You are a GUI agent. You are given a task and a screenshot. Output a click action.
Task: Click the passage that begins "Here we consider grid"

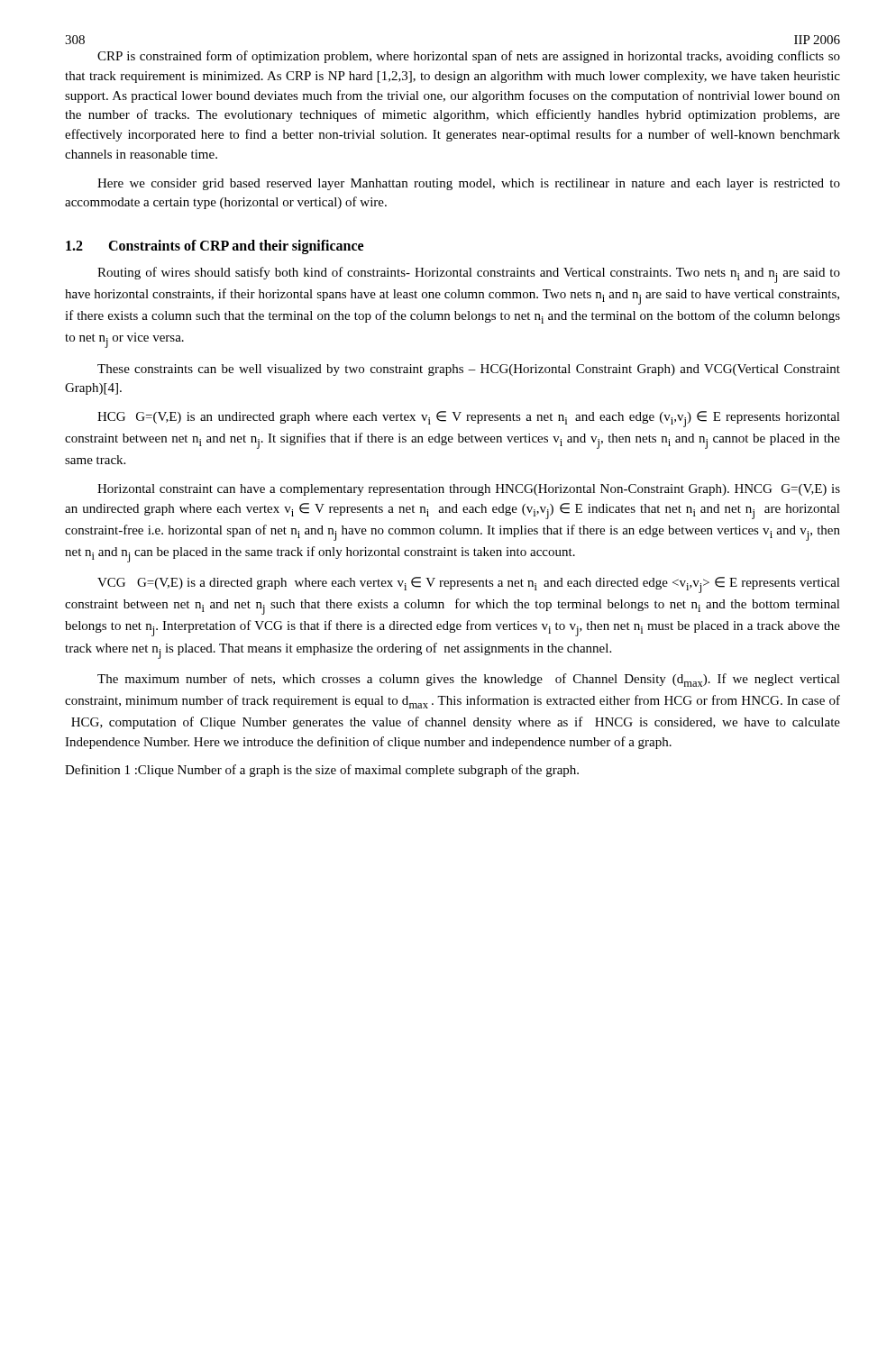point(452,193)
